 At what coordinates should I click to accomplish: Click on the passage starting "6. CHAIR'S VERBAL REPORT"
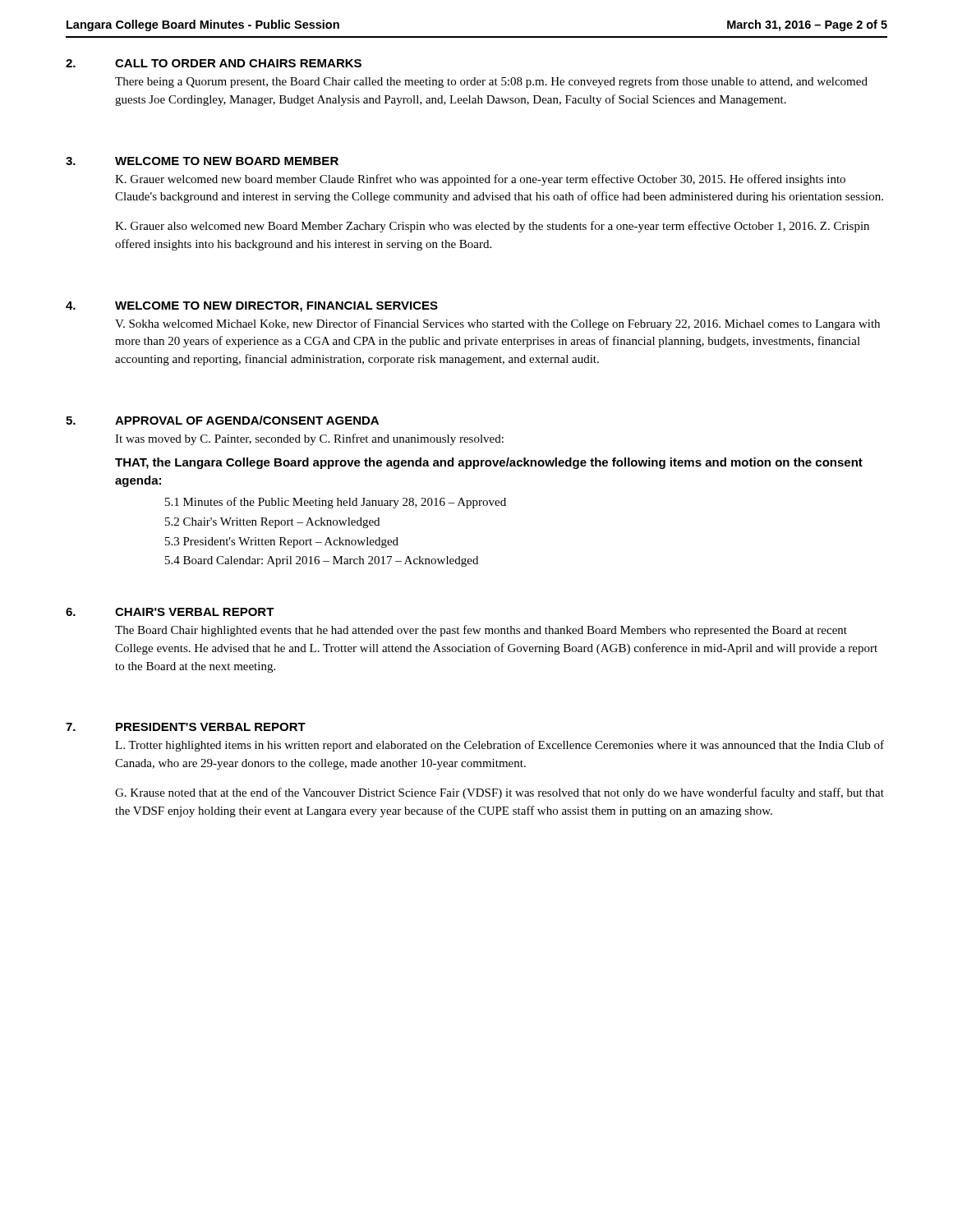[x=170, y=612]
